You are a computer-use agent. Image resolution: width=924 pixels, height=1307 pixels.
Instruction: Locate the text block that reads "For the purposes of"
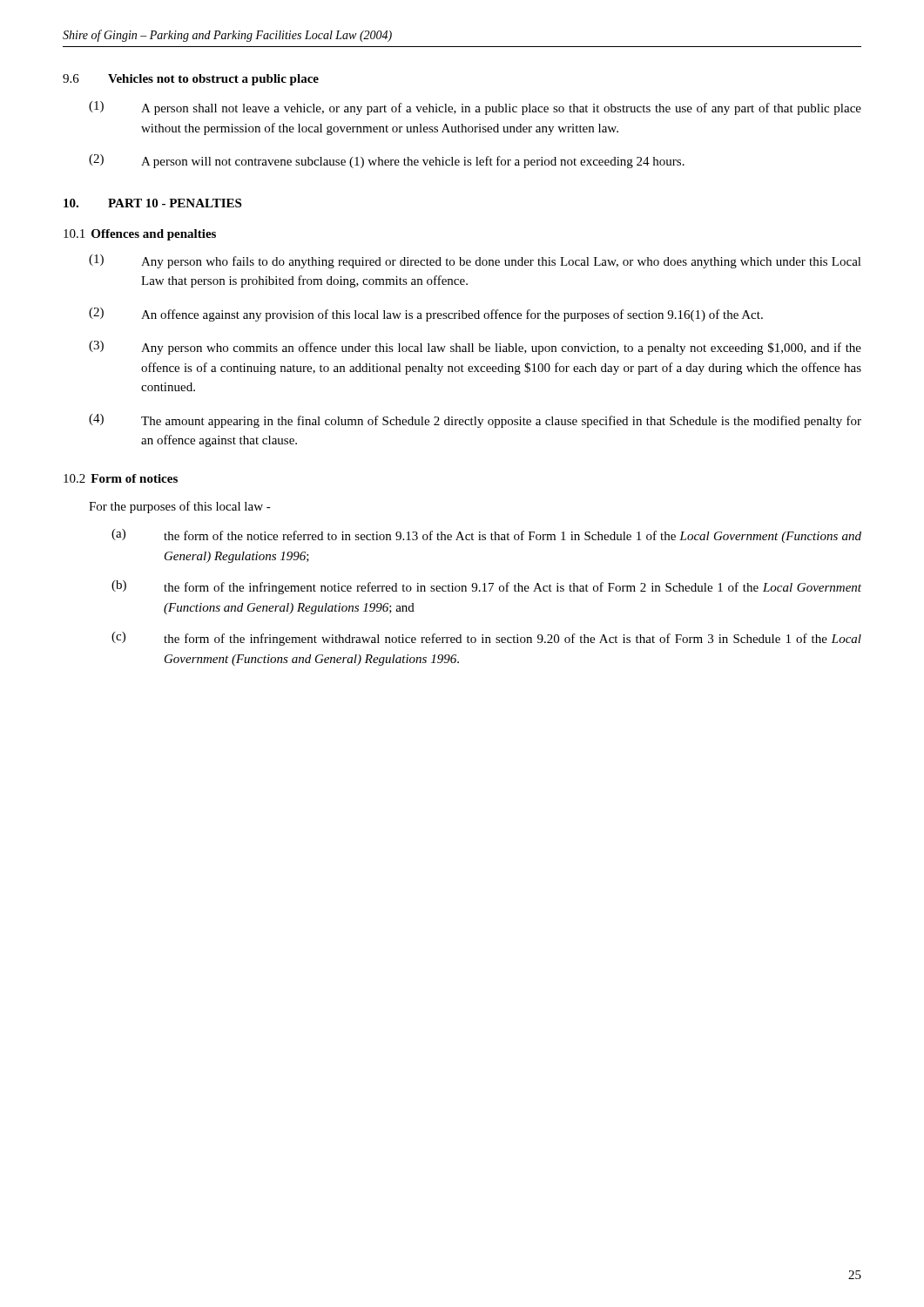180,506
